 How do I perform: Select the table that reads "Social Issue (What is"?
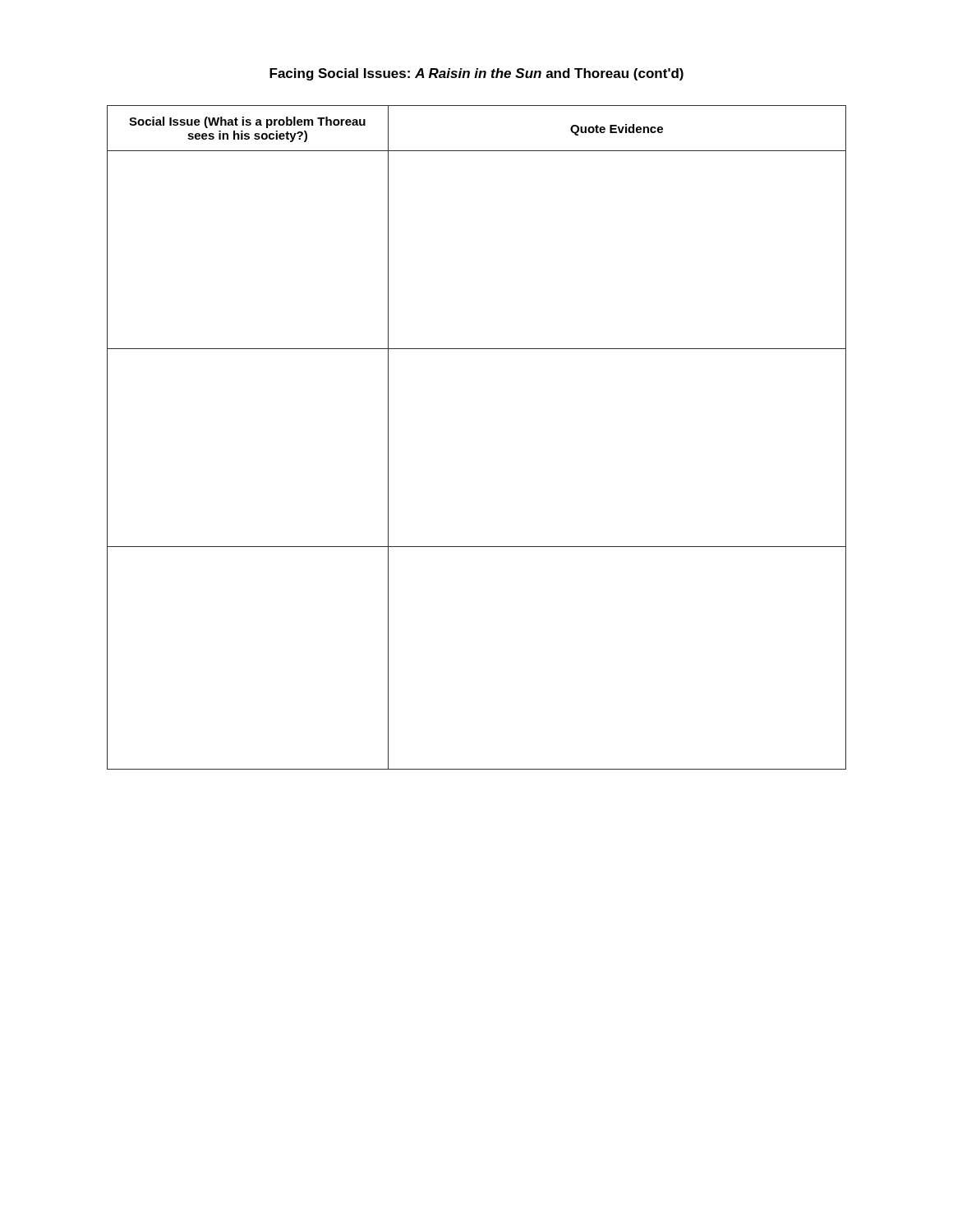pos(476,437)
